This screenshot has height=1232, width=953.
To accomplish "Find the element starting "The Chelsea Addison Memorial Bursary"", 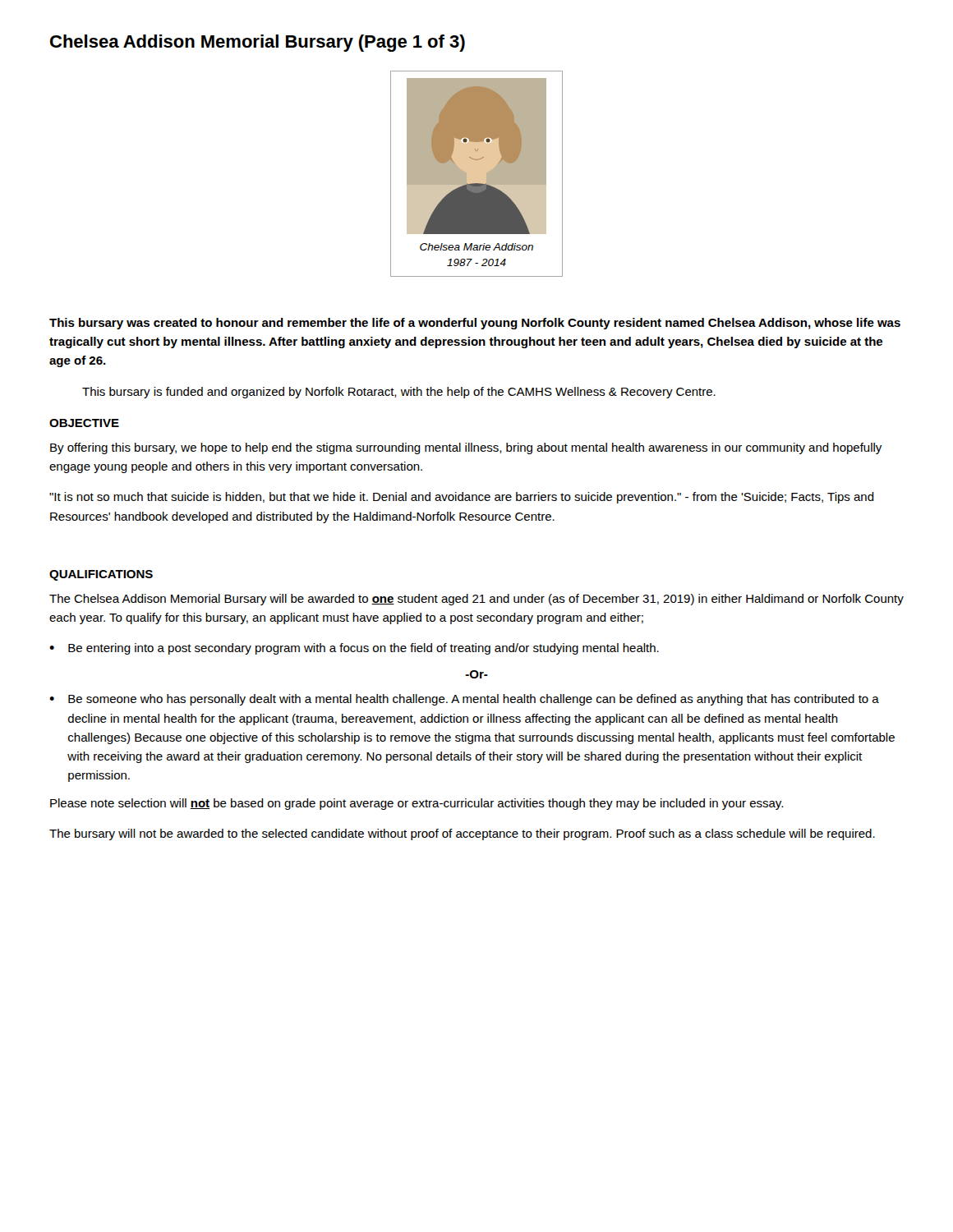I will pos(476,608).
